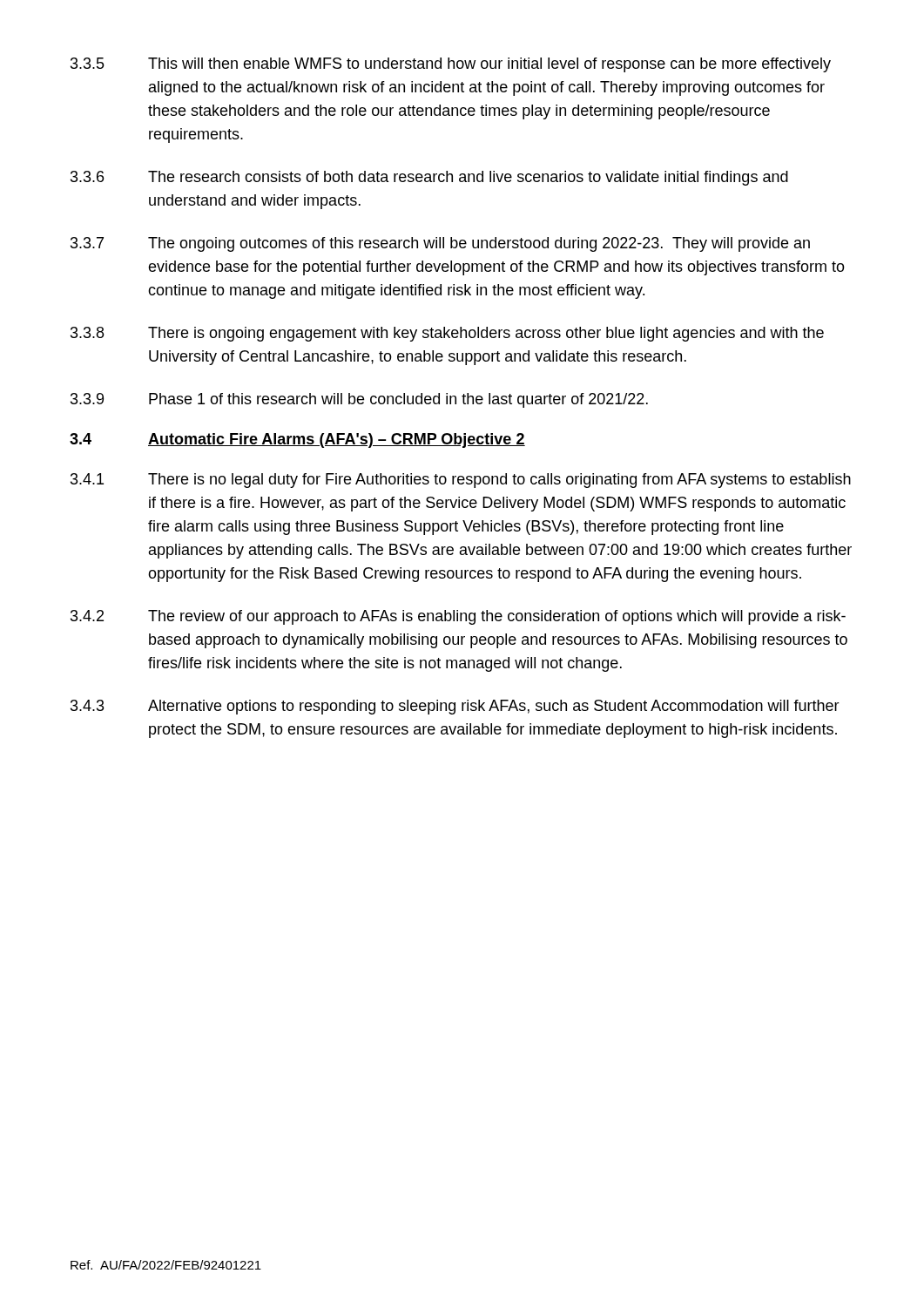Select the list item that reads "3.3.7 The ongoing outcomes of this research"

[x=462, y=267]
